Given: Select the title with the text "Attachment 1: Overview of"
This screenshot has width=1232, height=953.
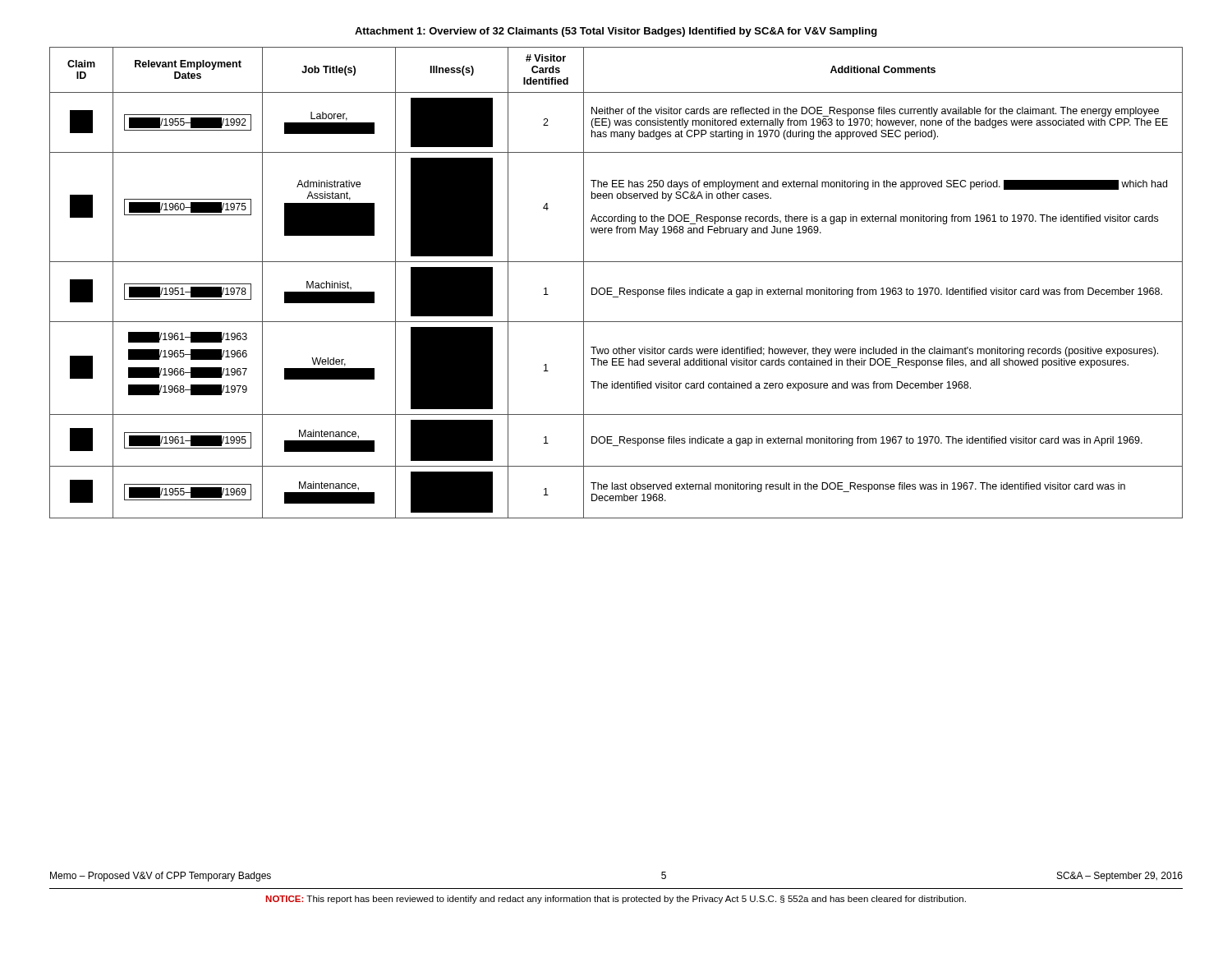Looking at the screenshot, I should (616, 31).
